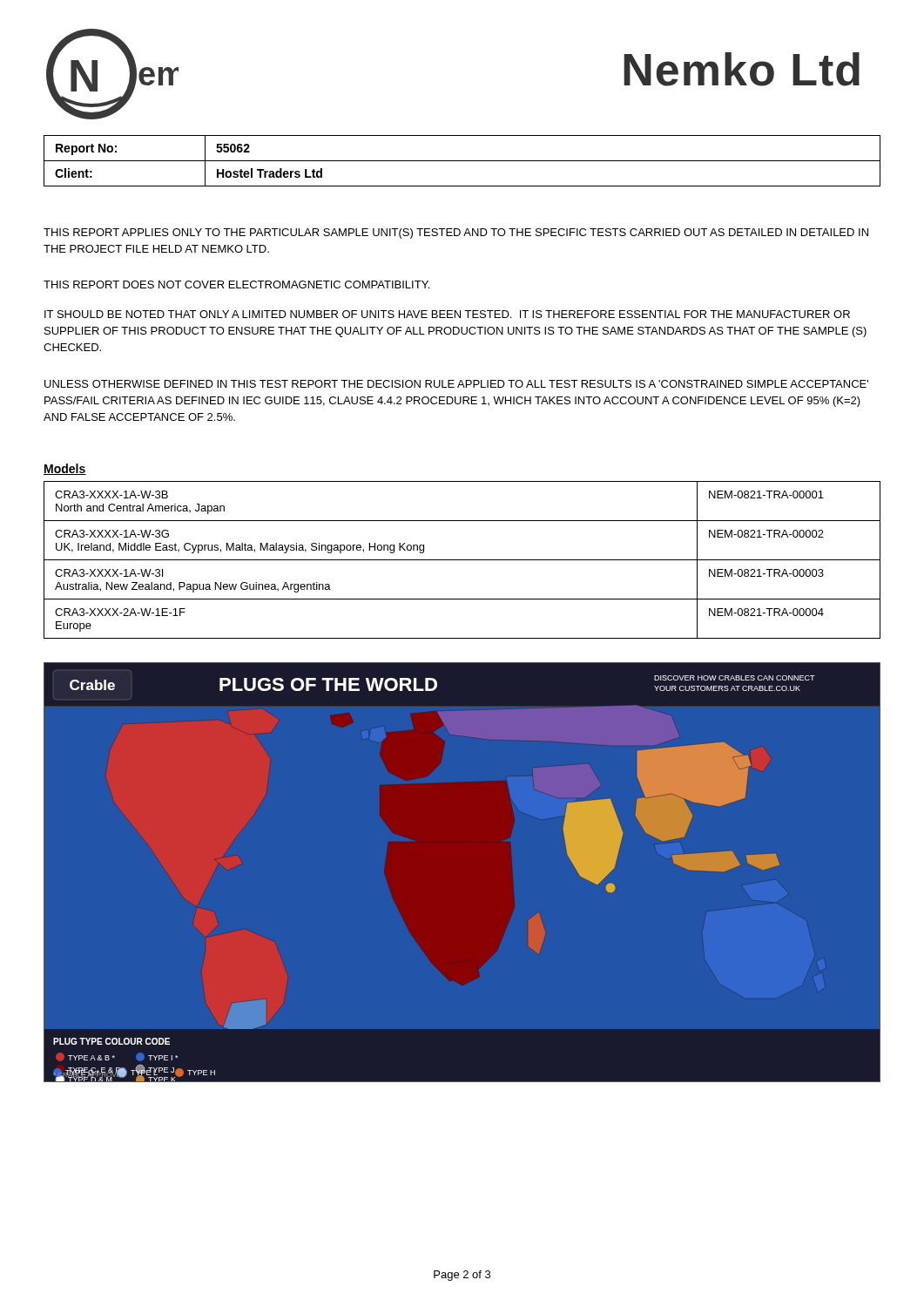Point to the passage starting "UNLESS OTHERWISE DEFINED IN THIS TEST REPORT THE"

[x=456, y=400]
